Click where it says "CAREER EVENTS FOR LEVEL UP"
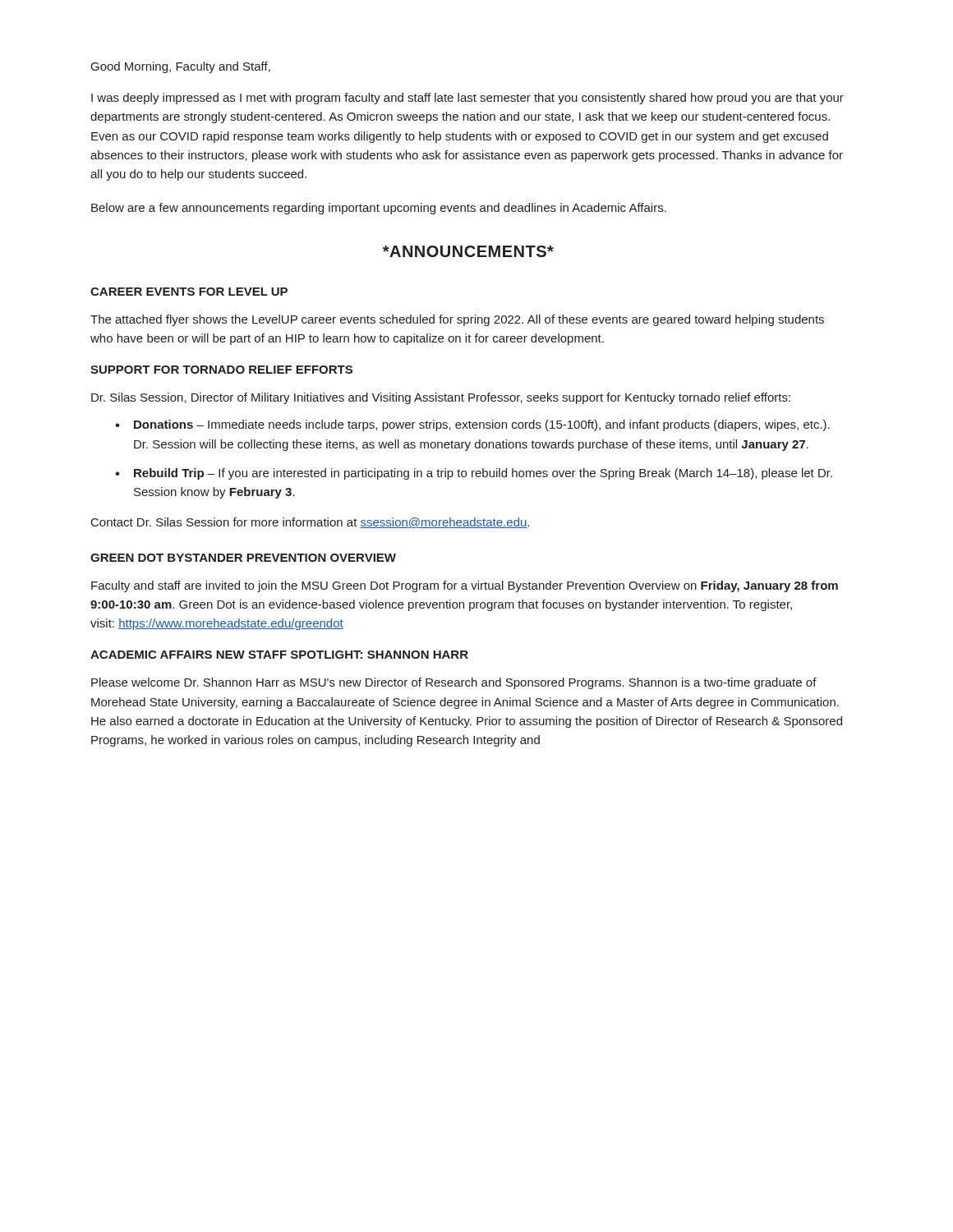953x1232 pixels. 189,291
